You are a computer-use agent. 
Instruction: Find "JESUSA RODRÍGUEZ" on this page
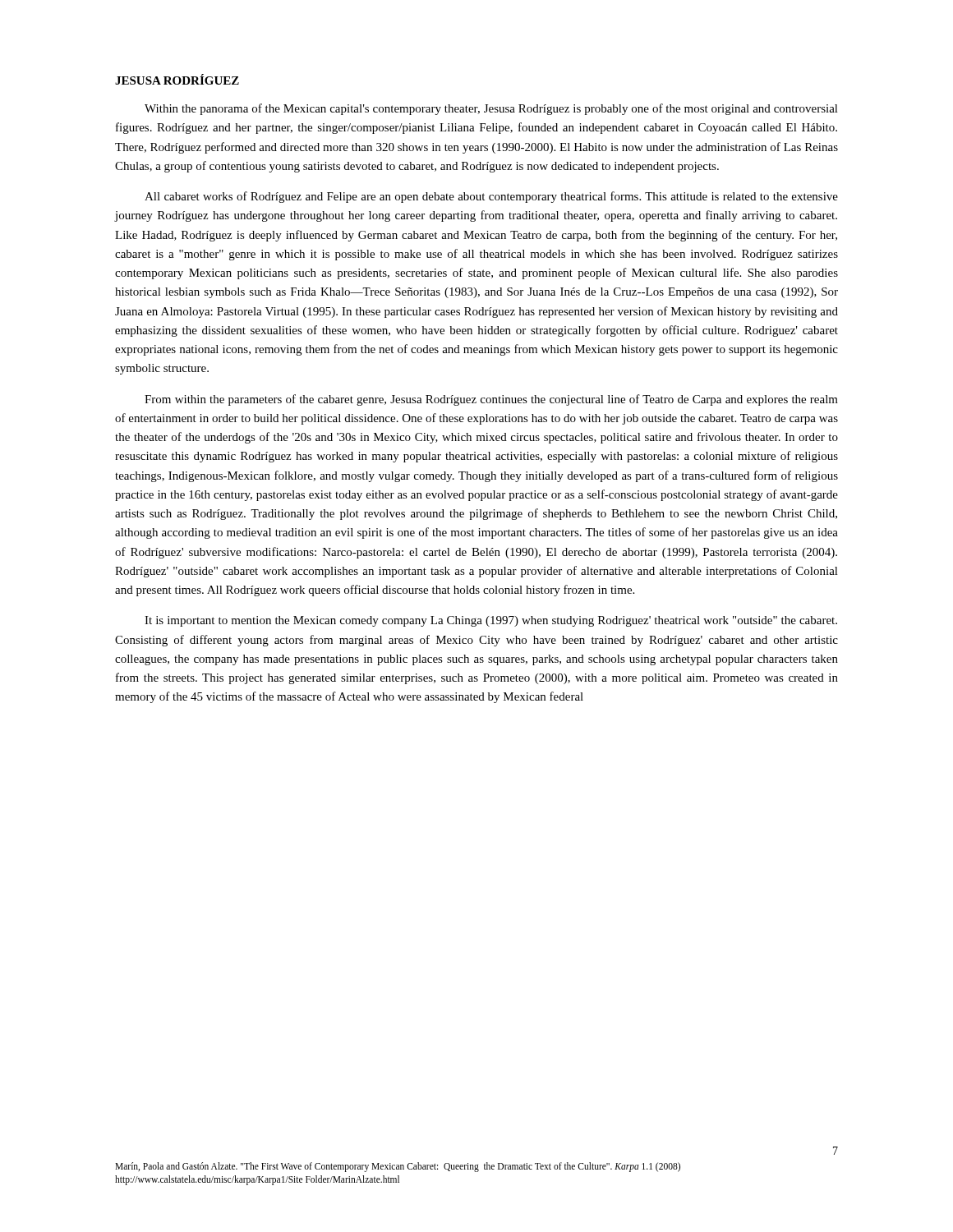tap(177, 81)
